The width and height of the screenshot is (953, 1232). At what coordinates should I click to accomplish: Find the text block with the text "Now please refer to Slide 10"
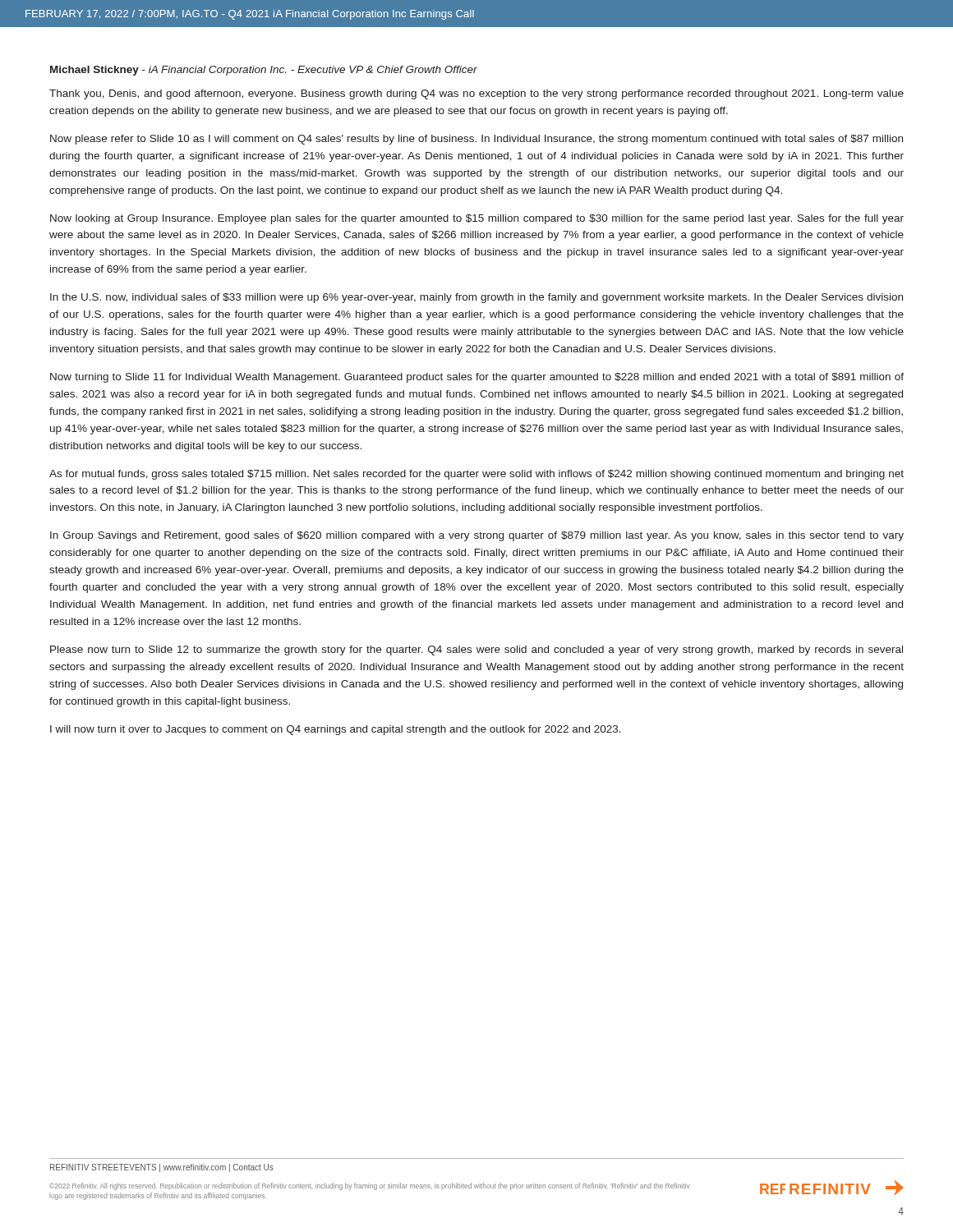point(476,164)
